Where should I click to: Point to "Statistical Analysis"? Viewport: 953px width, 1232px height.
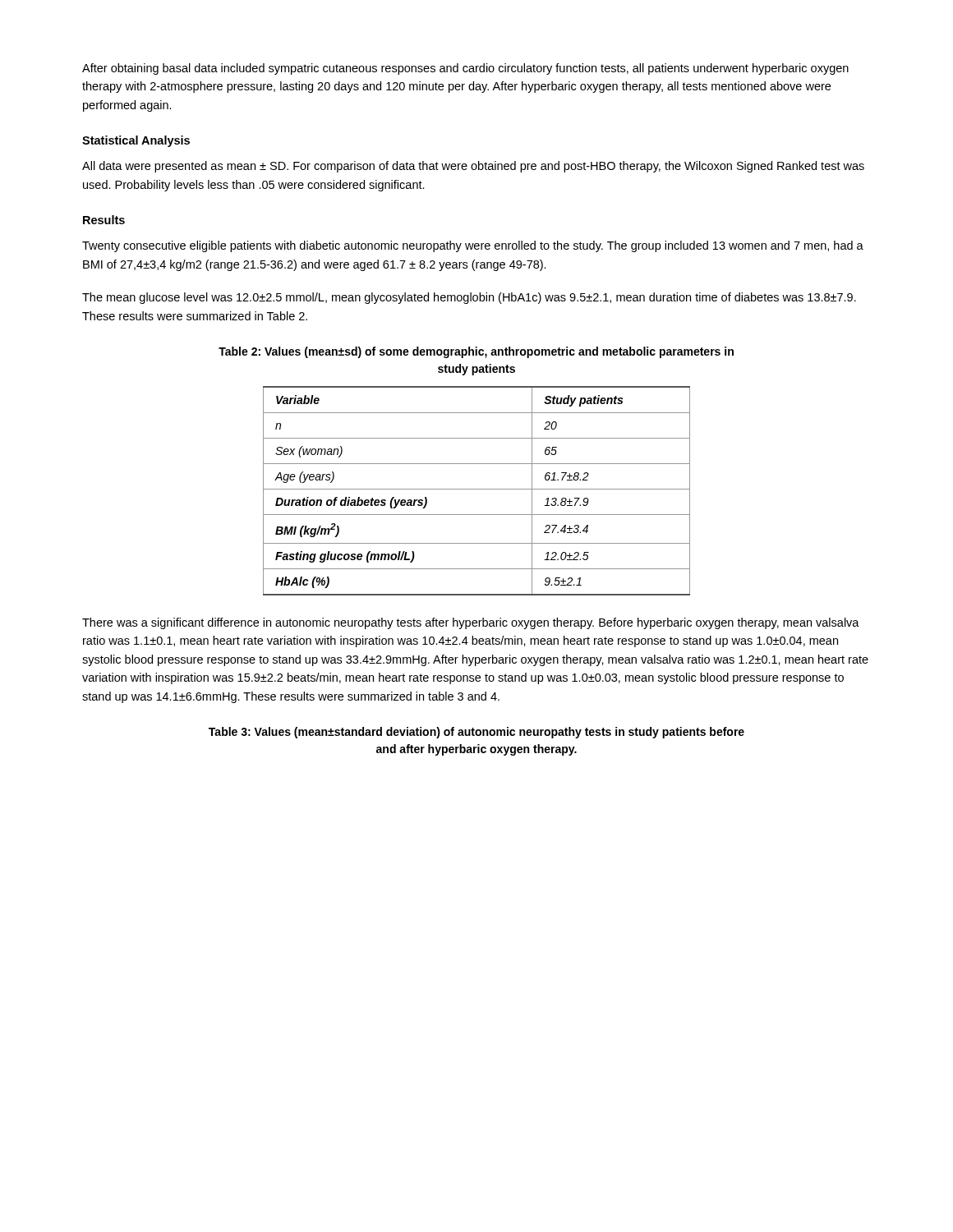(x=136, y=141)
